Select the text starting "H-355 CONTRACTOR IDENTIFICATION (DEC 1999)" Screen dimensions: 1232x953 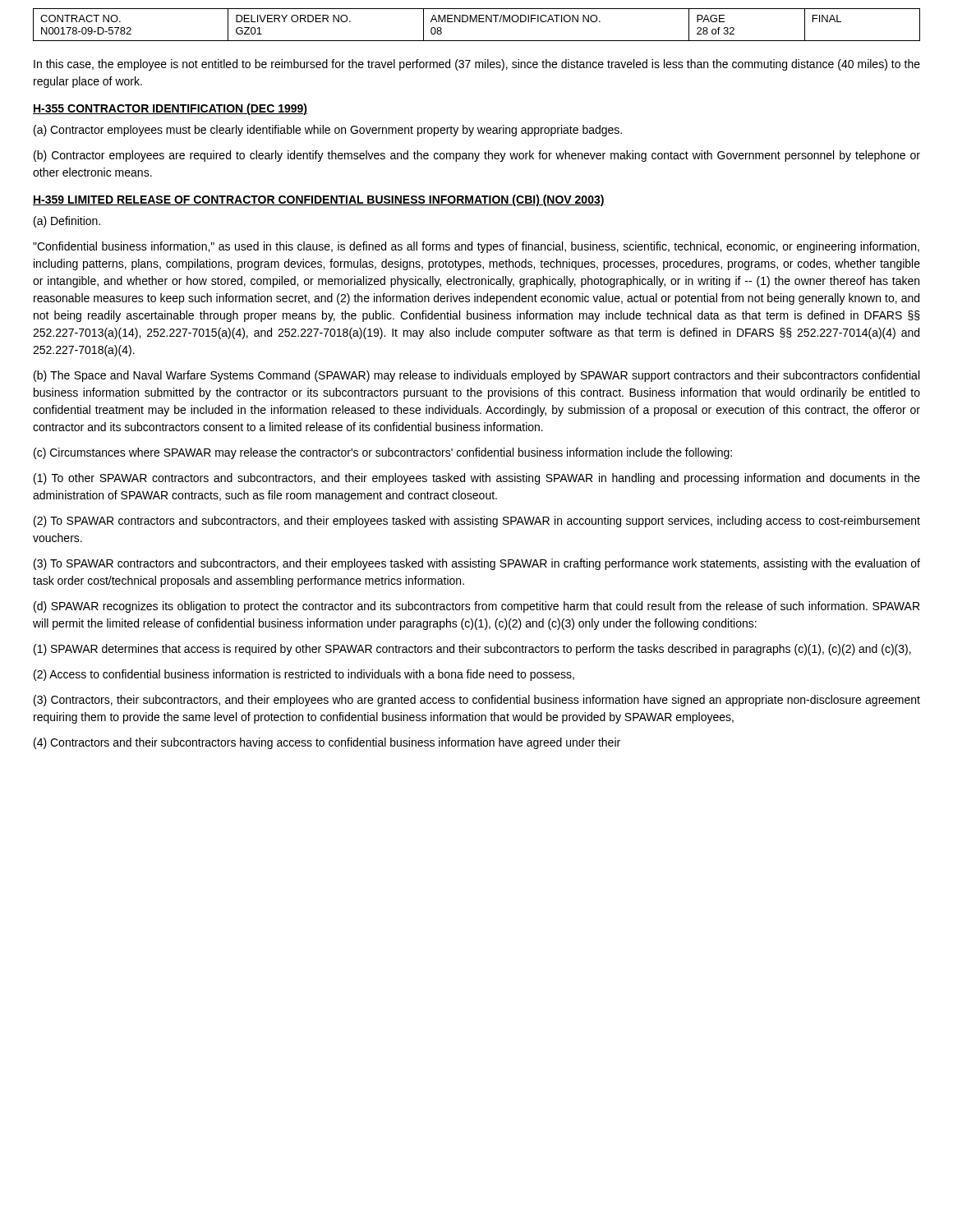click(170, 108)
